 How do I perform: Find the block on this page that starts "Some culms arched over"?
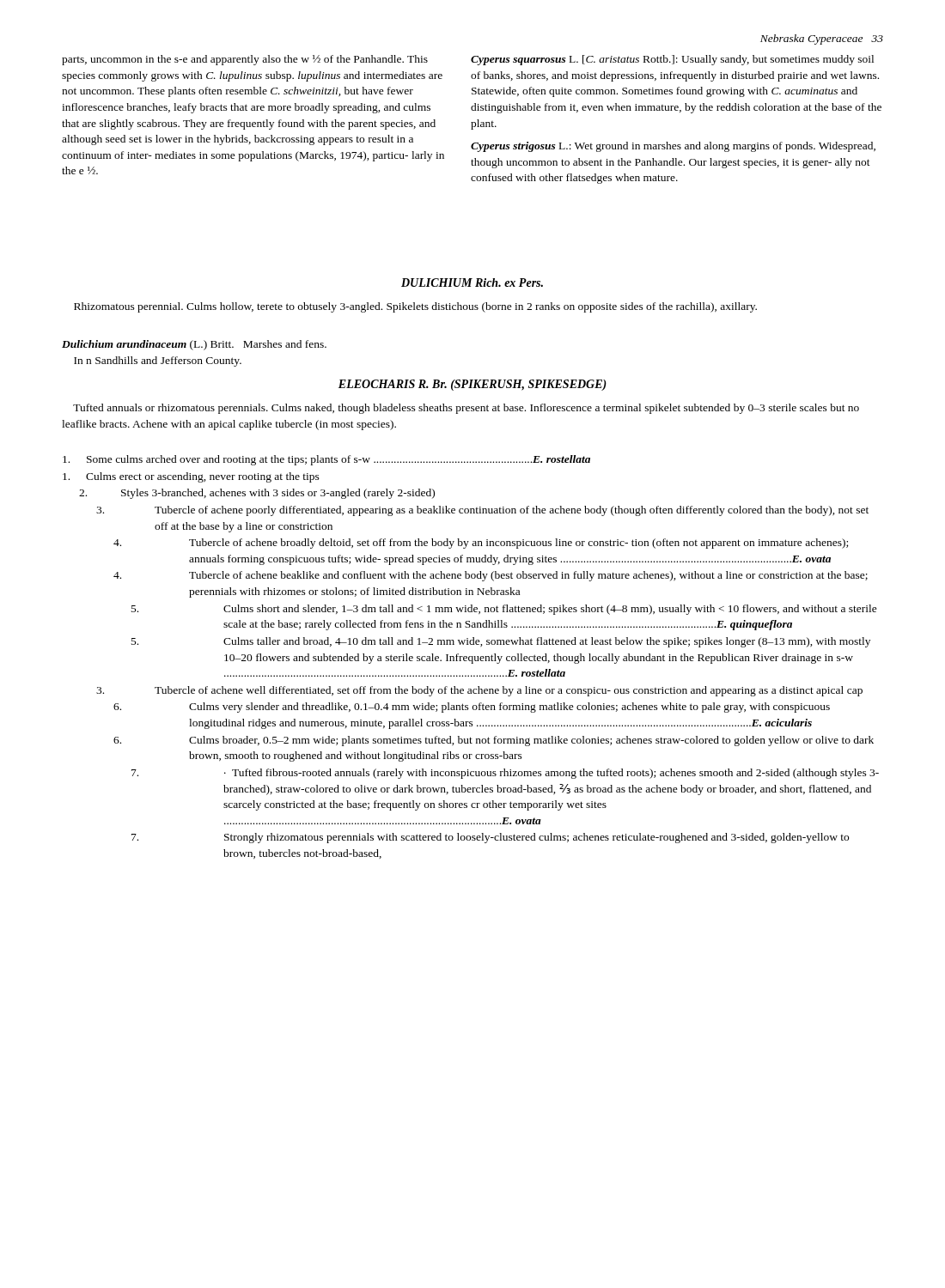pyautogui.click(x=472, y=460)
